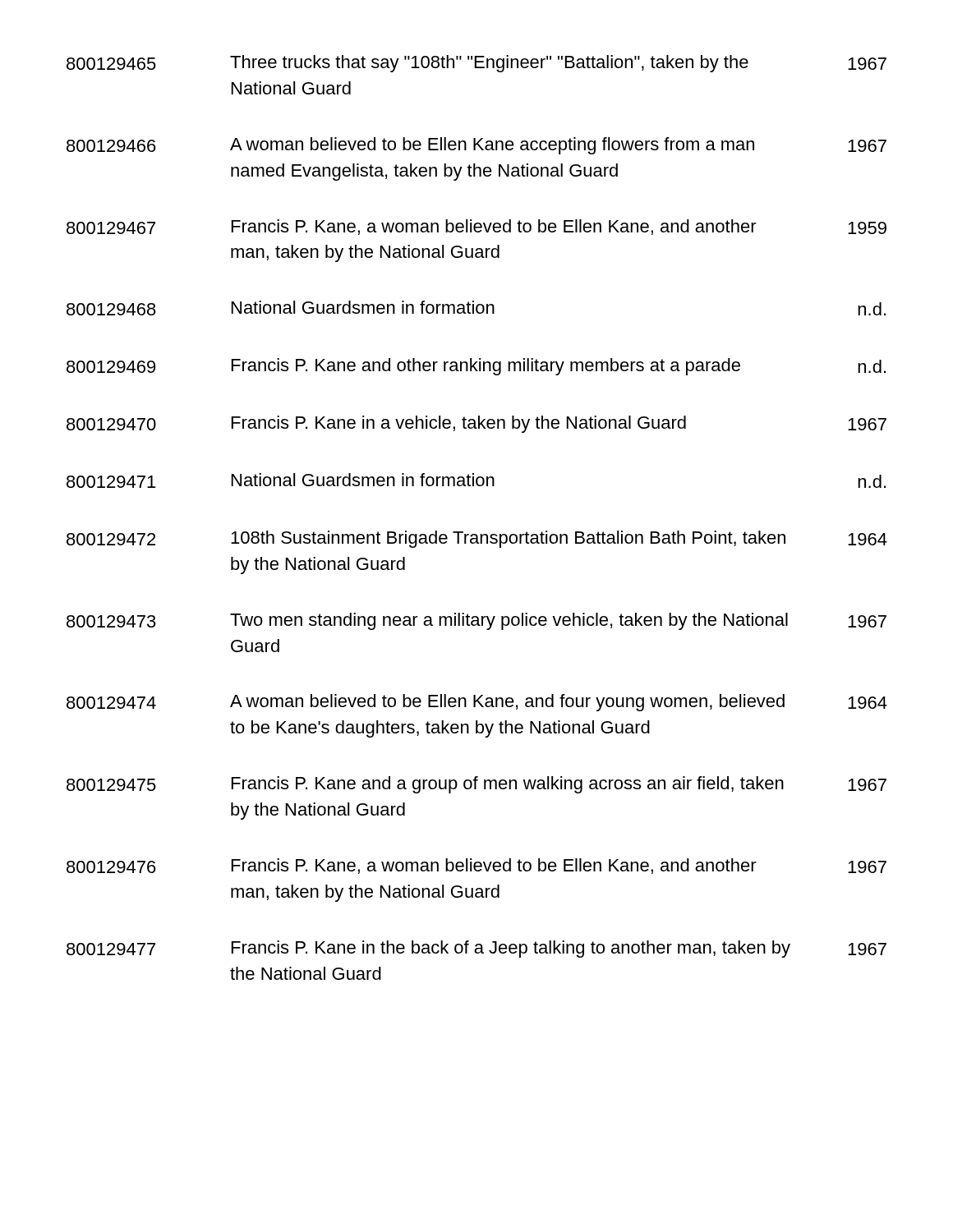Find the list item that reads "800129467 Francis P. Kane, a woman believed"
Image resolution: width=953 pixels, height=1232 pixels.
point(476,239)
